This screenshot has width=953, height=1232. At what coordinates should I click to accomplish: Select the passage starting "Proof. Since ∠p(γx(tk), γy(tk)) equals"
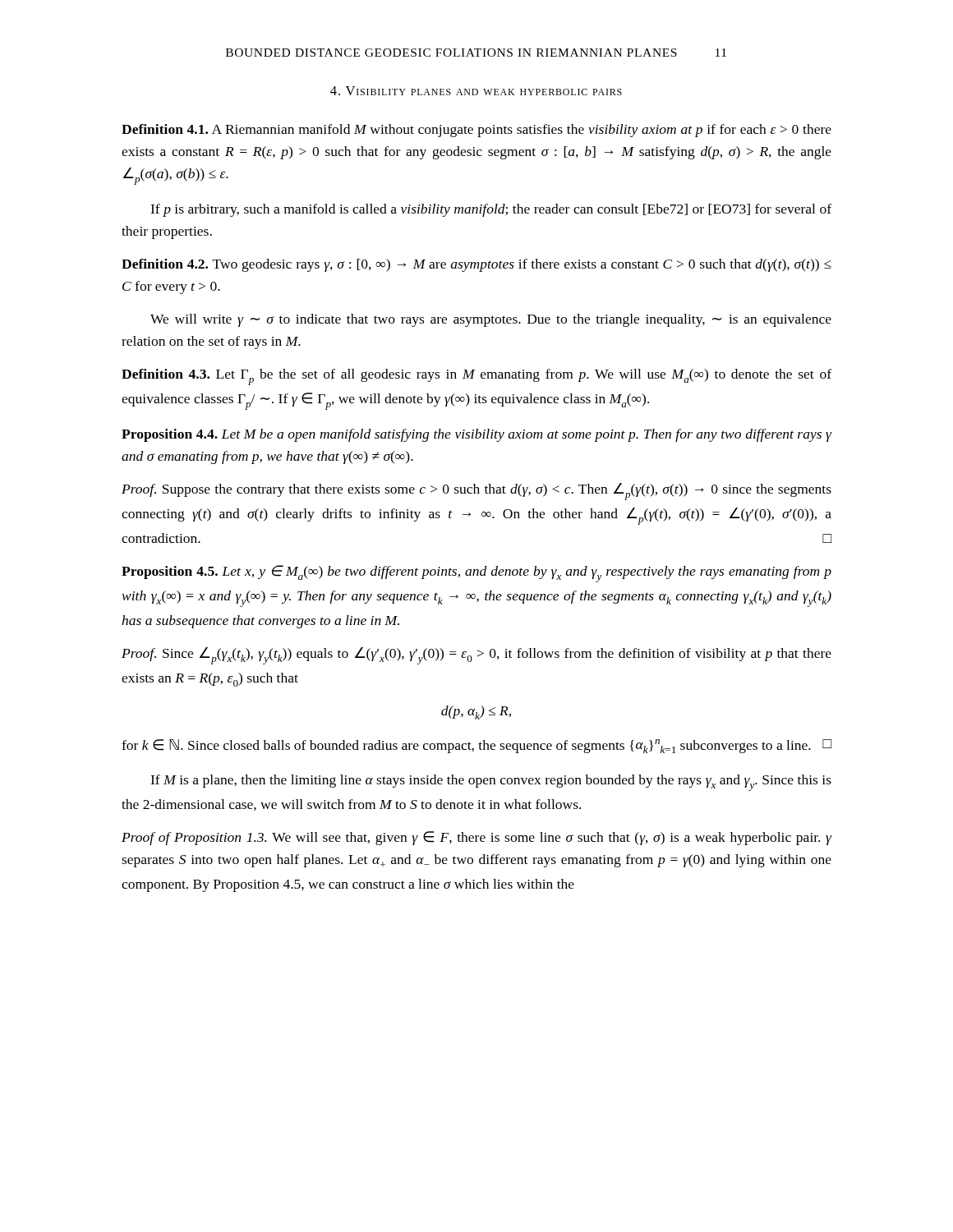[x=476, y=667]
